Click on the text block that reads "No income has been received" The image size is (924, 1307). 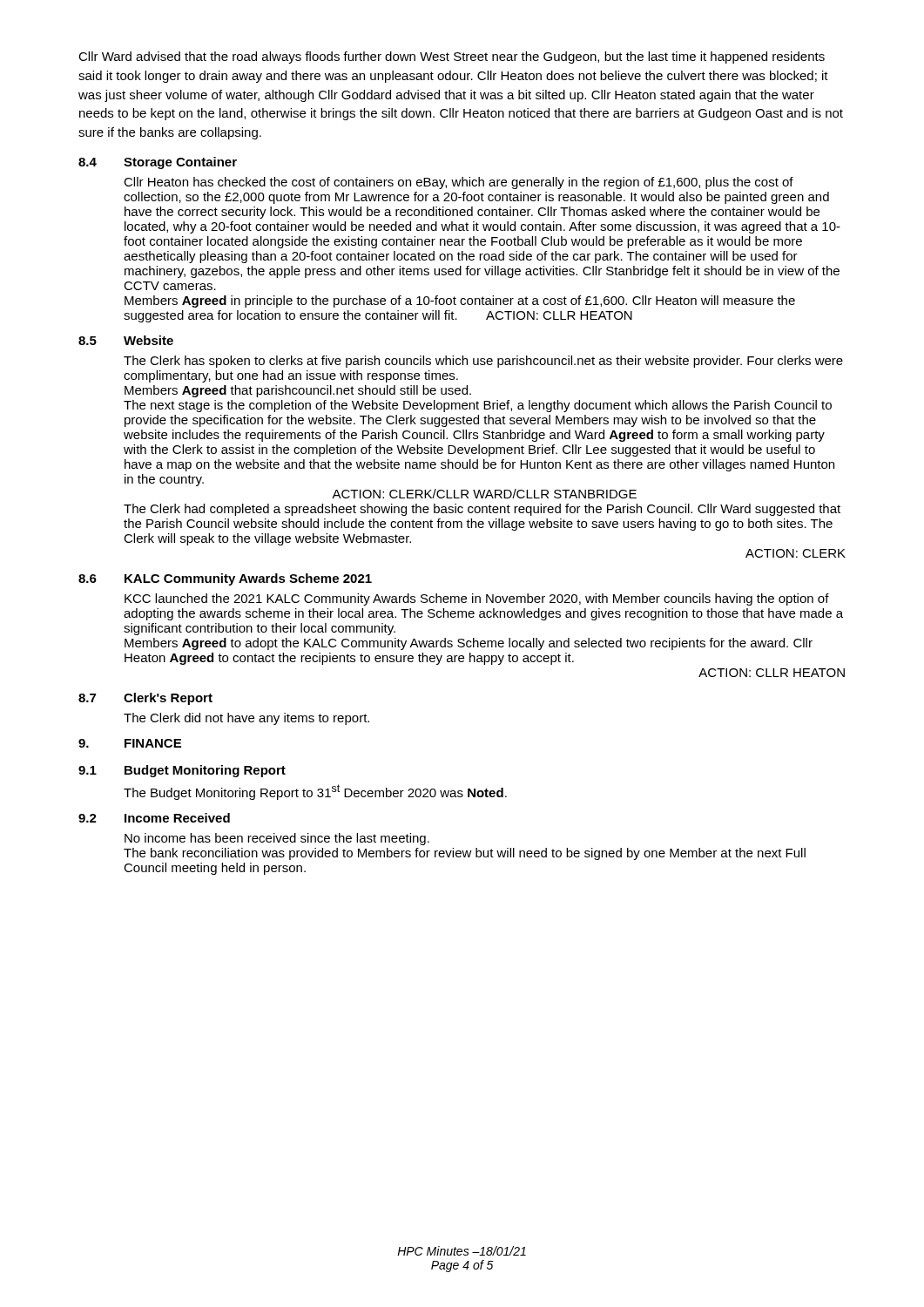465,852
